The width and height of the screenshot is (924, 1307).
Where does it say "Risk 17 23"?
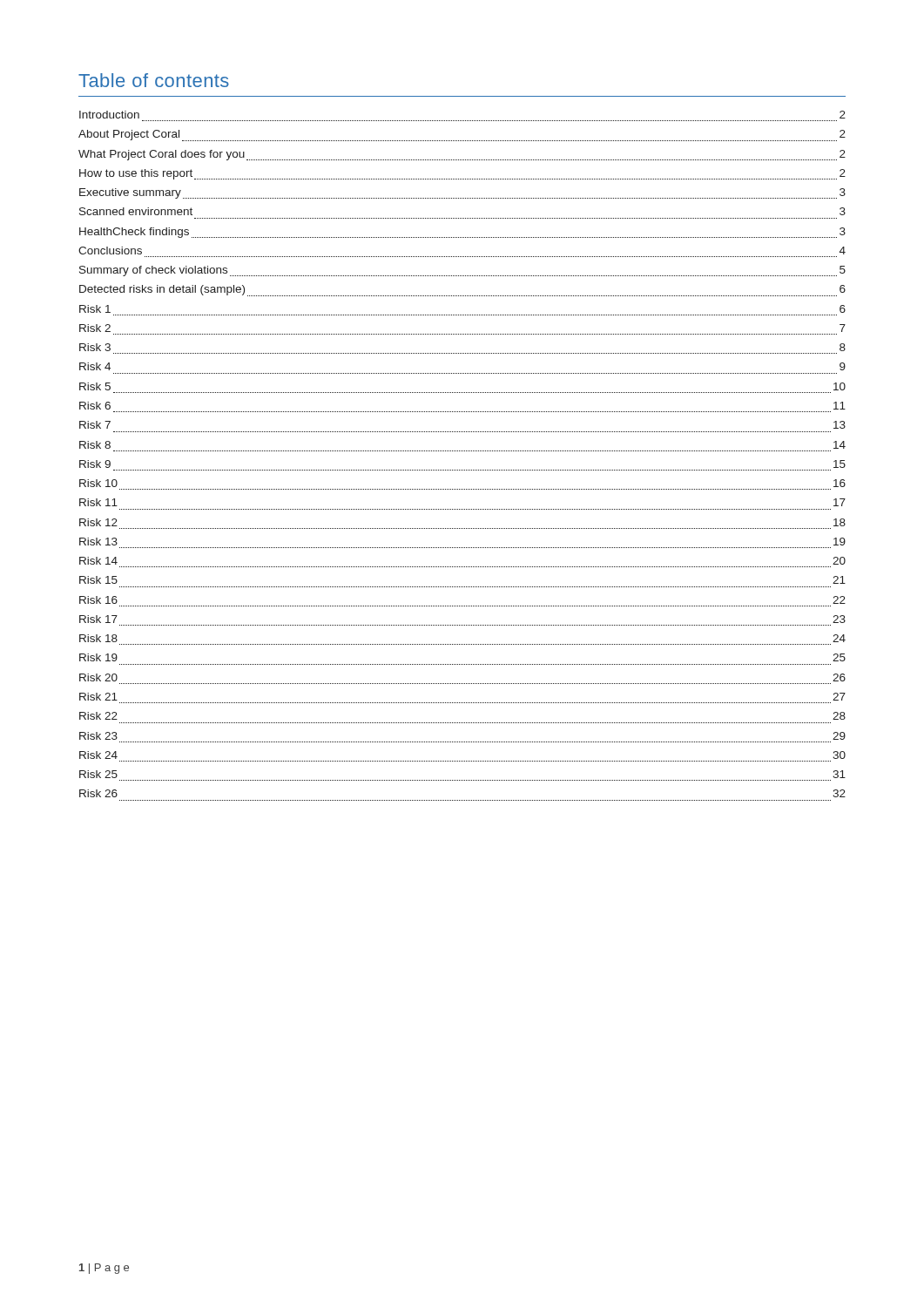[462, 620]
